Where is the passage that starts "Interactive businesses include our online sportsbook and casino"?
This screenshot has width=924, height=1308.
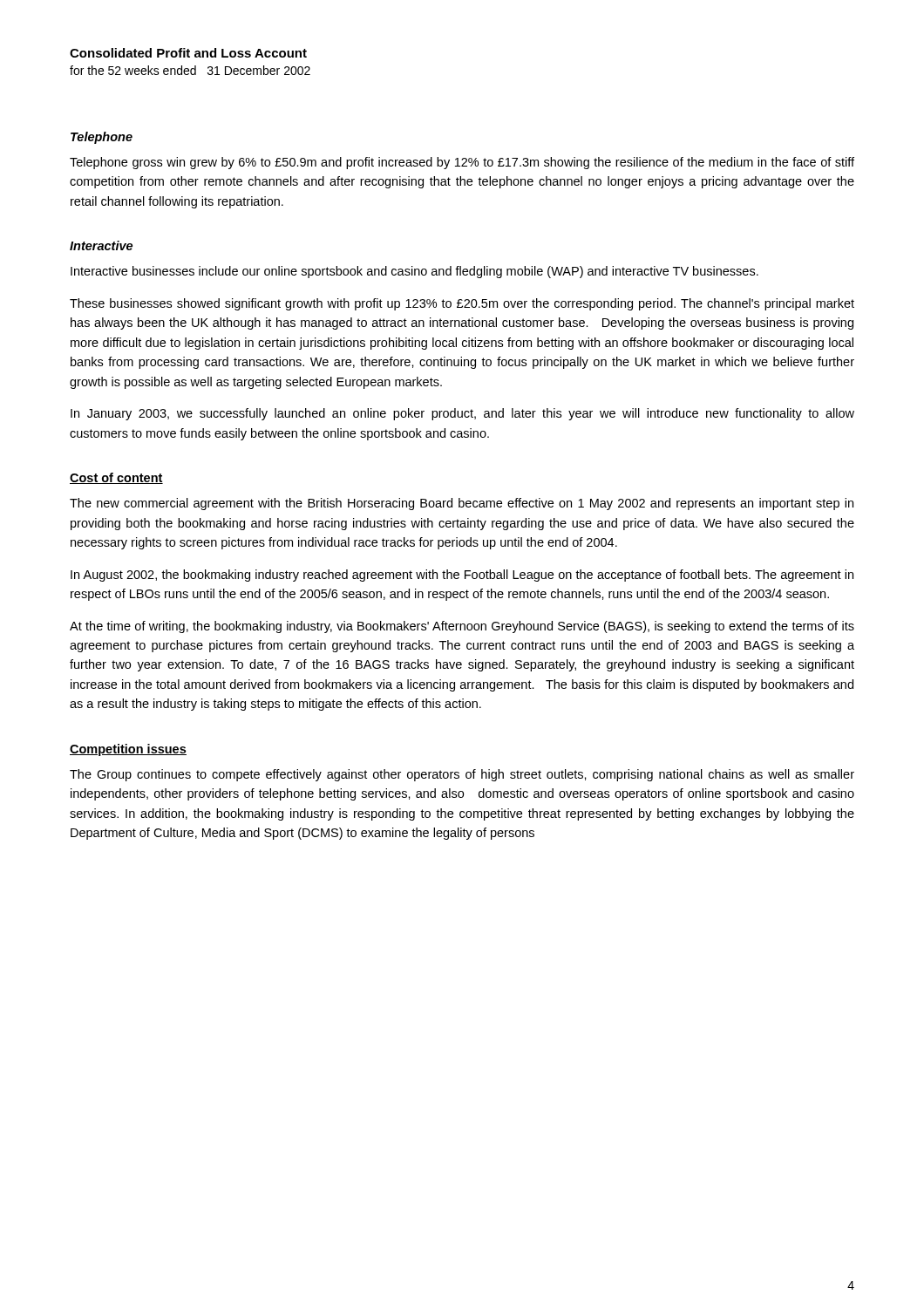click(414, 272)
